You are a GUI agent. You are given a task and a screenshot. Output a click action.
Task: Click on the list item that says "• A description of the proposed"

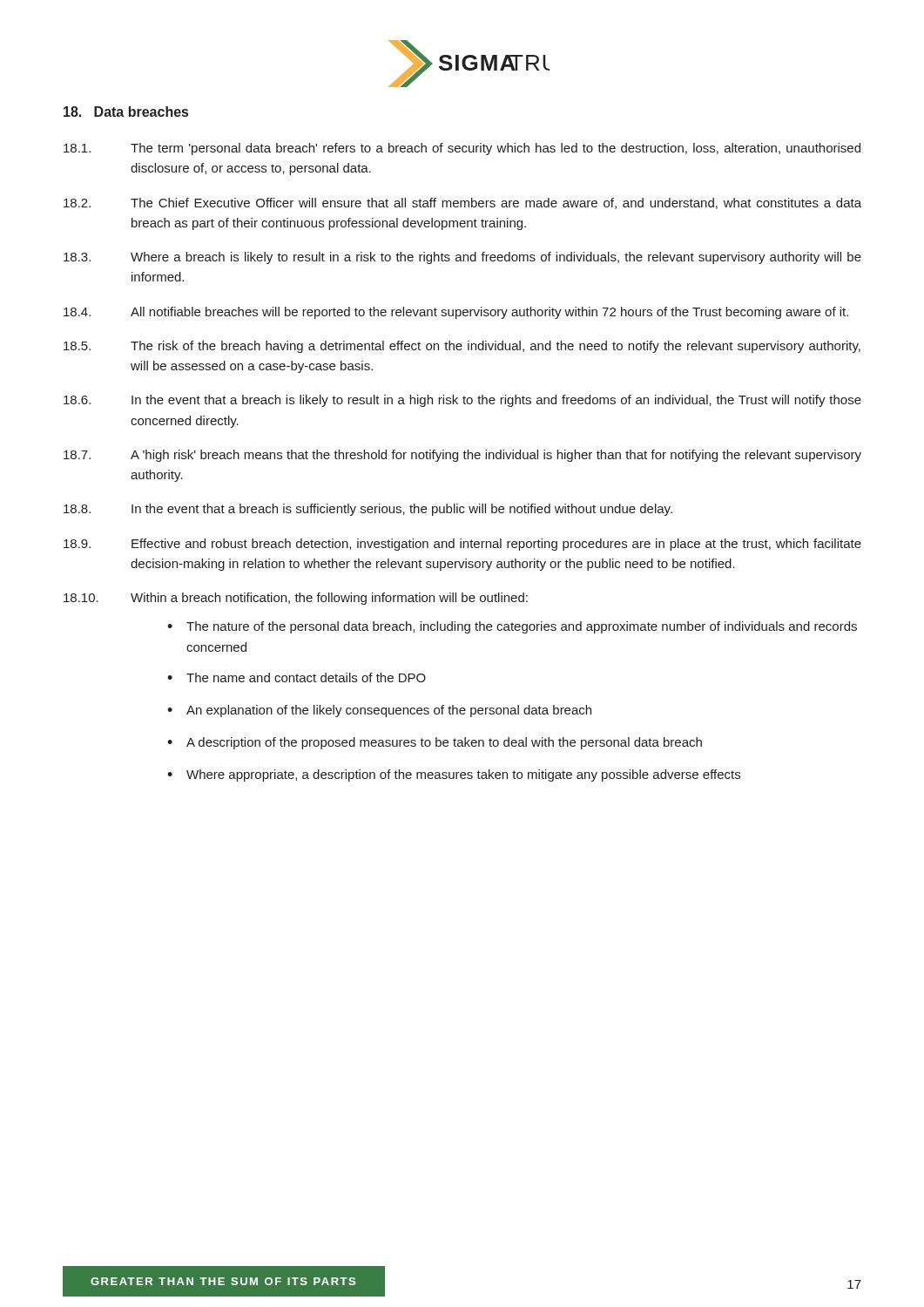coord(514,743)
